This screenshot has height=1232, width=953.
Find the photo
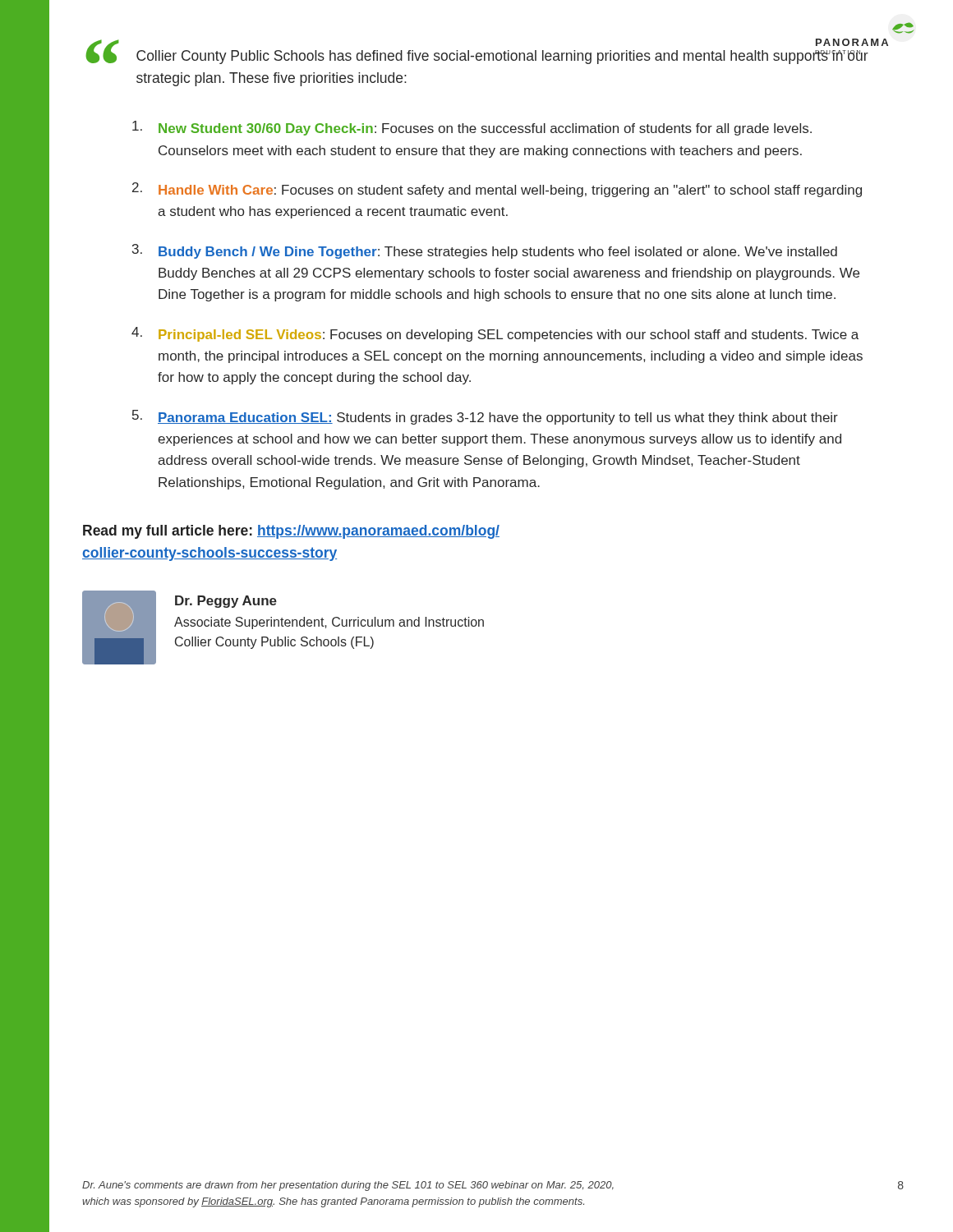click(119, 628)
